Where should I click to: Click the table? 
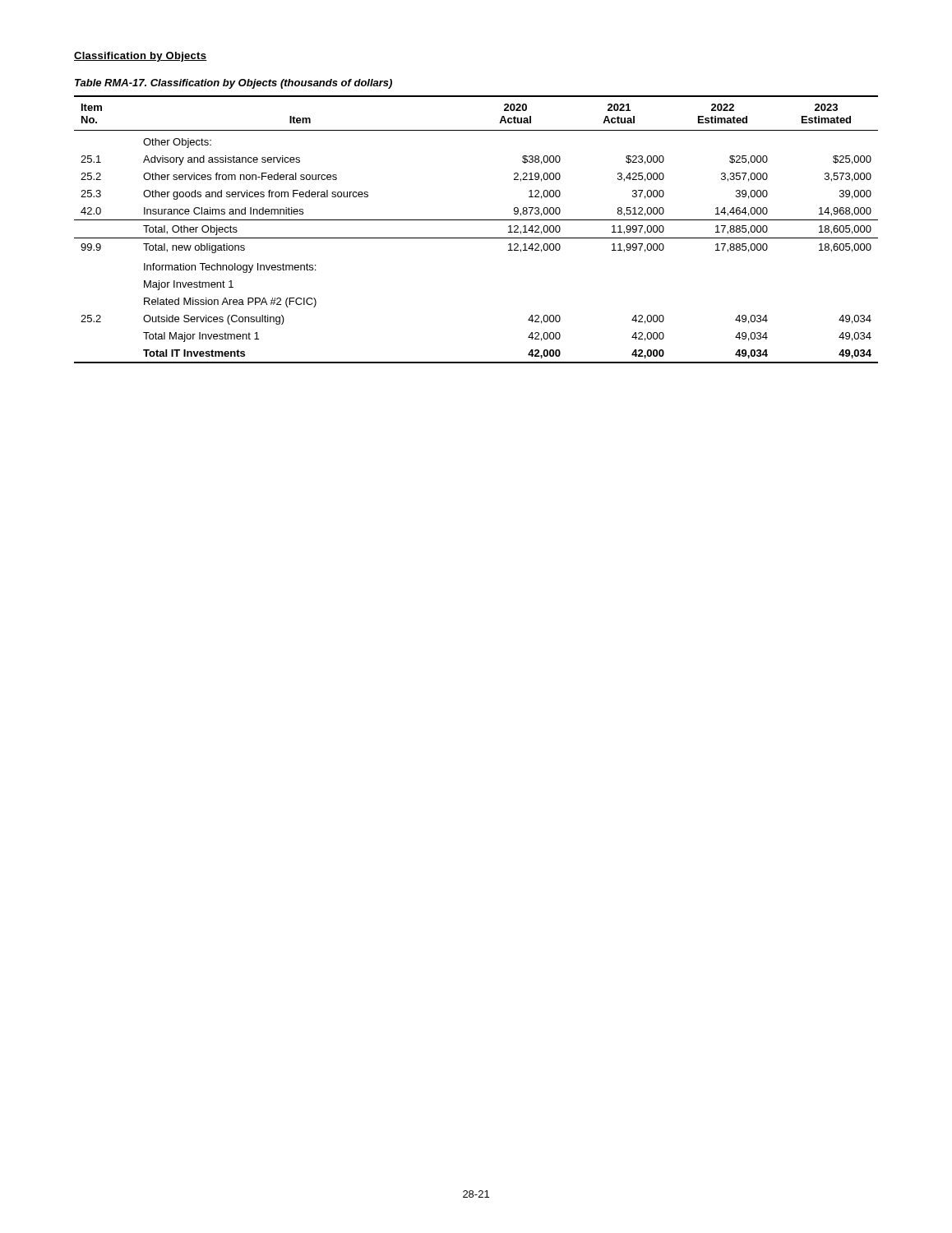click(x=476, y=229)
